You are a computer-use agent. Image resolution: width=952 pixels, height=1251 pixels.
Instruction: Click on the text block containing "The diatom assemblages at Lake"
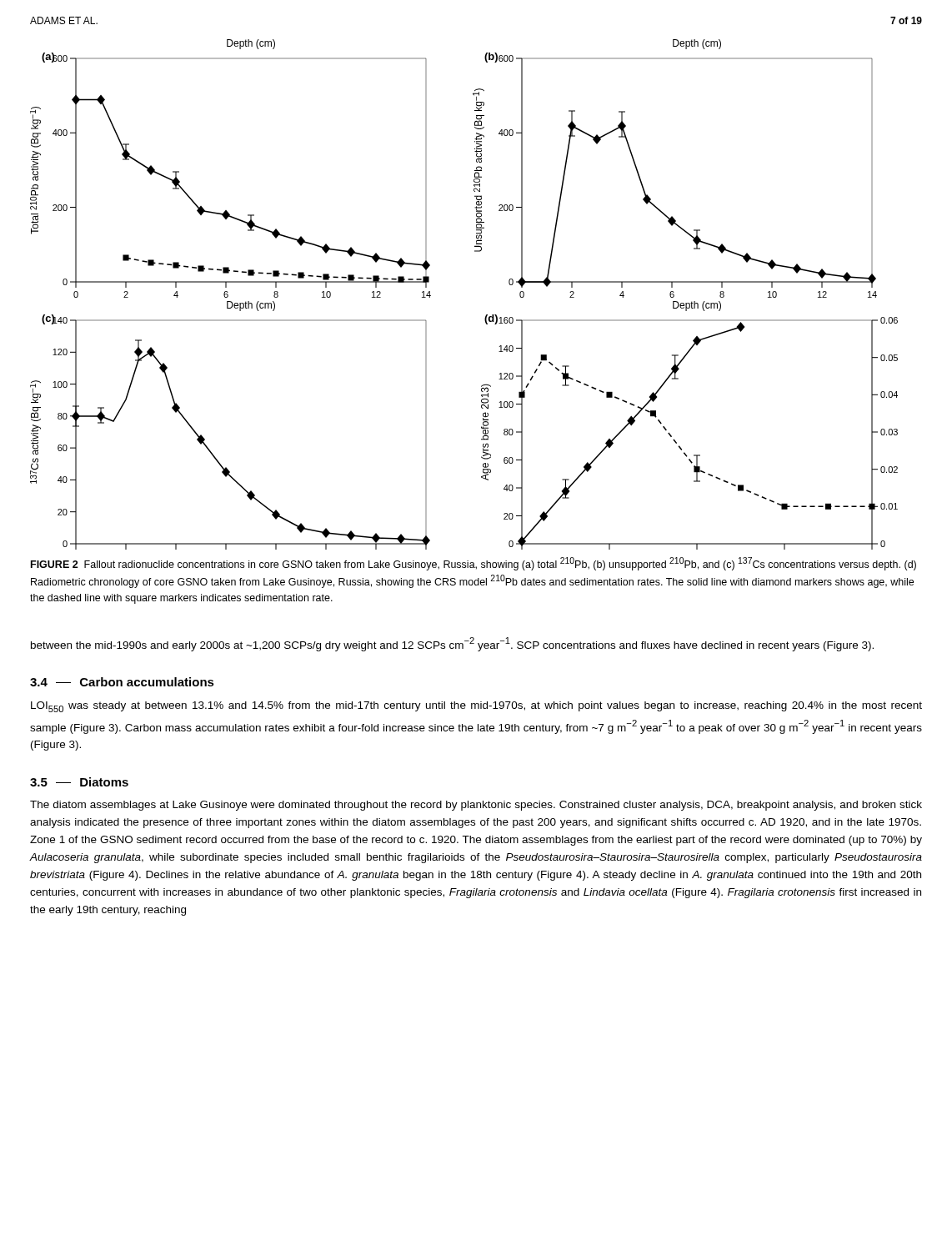coord(476,858)
